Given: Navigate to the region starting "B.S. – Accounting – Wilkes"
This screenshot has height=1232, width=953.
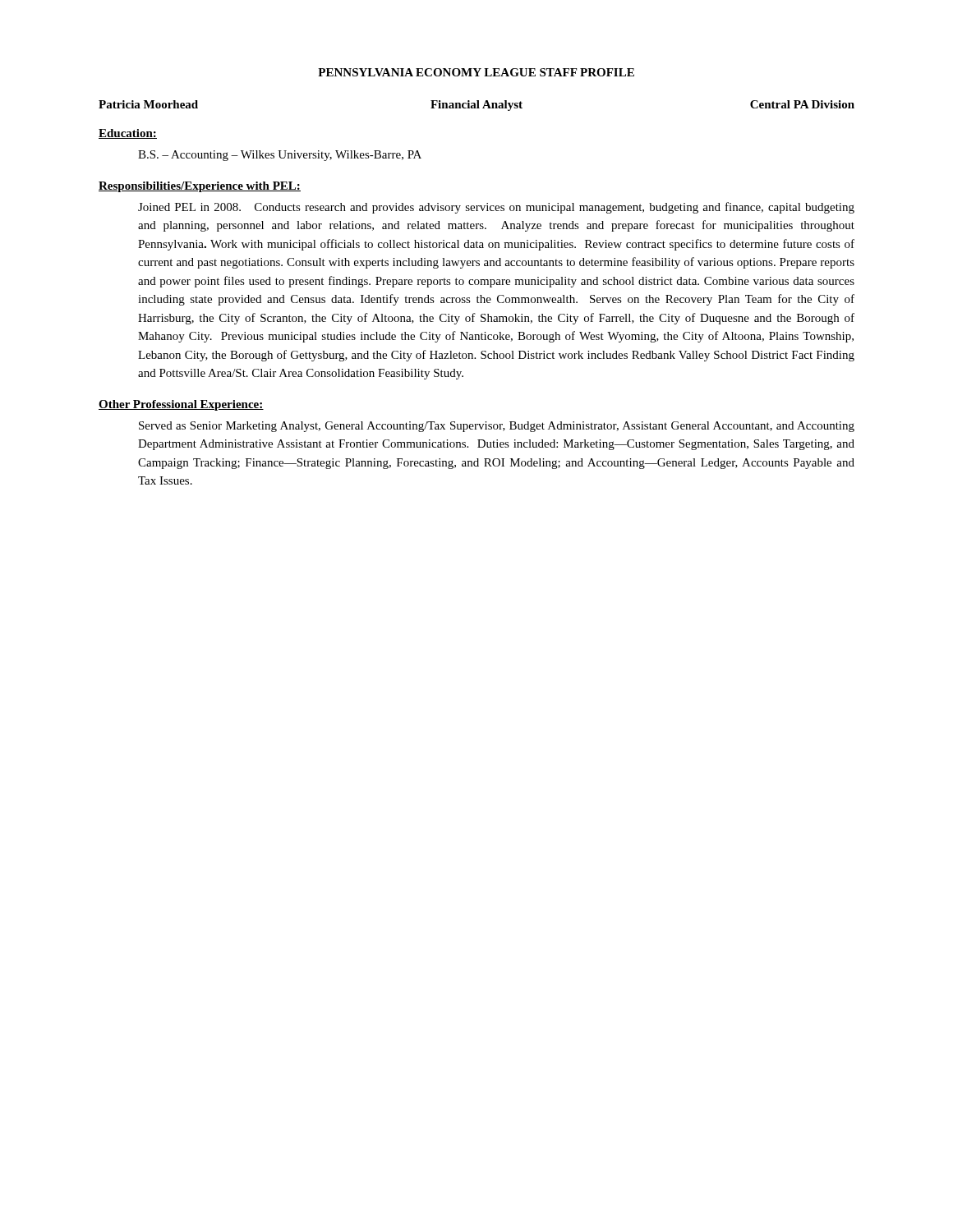Looking at the screenshot, I should (x=280, y=154).
